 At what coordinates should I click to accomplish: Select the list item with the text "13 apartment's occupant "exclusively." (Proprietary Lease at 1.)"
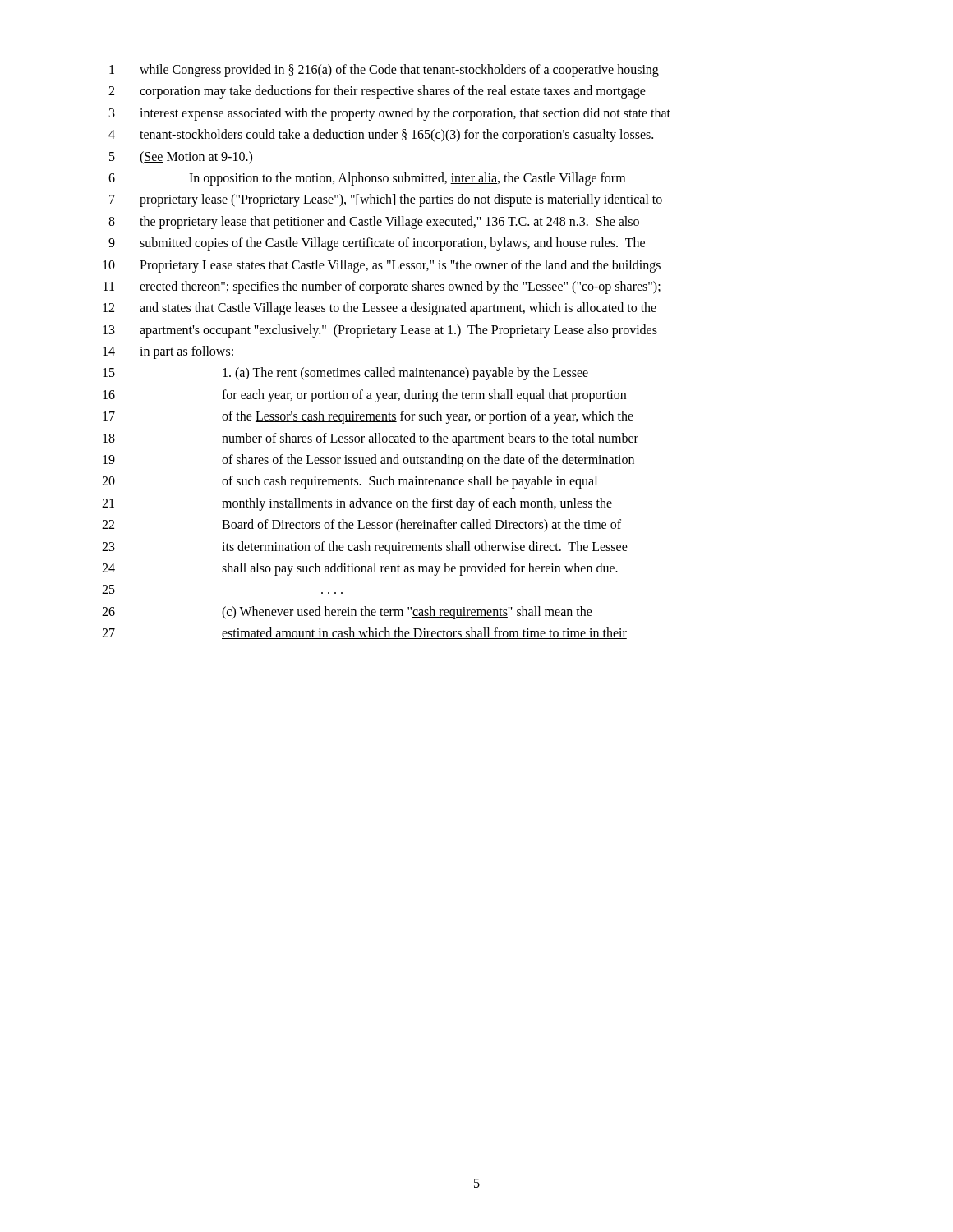tap(485, 330)
